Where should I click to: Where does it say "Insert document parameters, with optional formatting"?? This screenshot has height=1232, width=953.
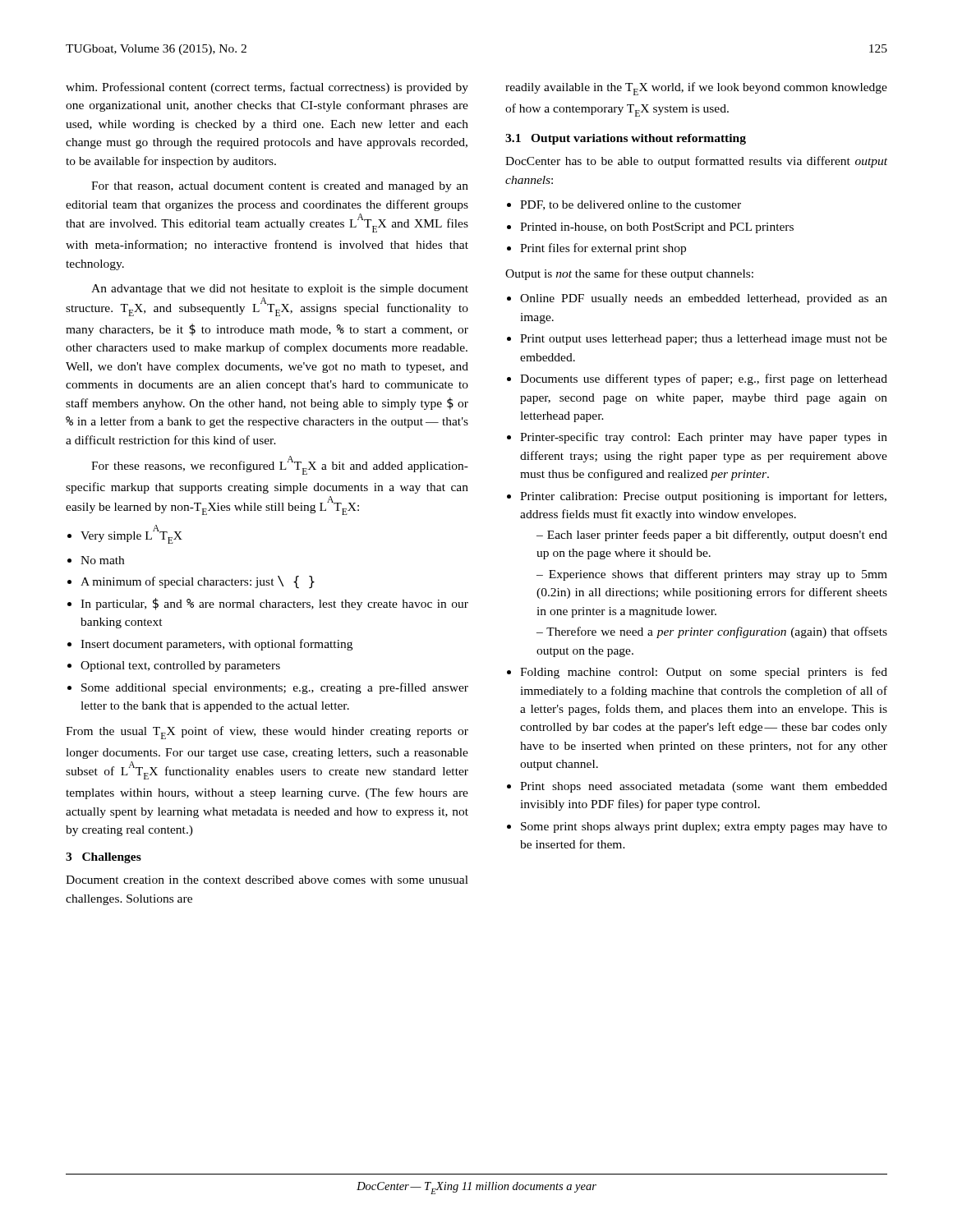tap(217, 643)
